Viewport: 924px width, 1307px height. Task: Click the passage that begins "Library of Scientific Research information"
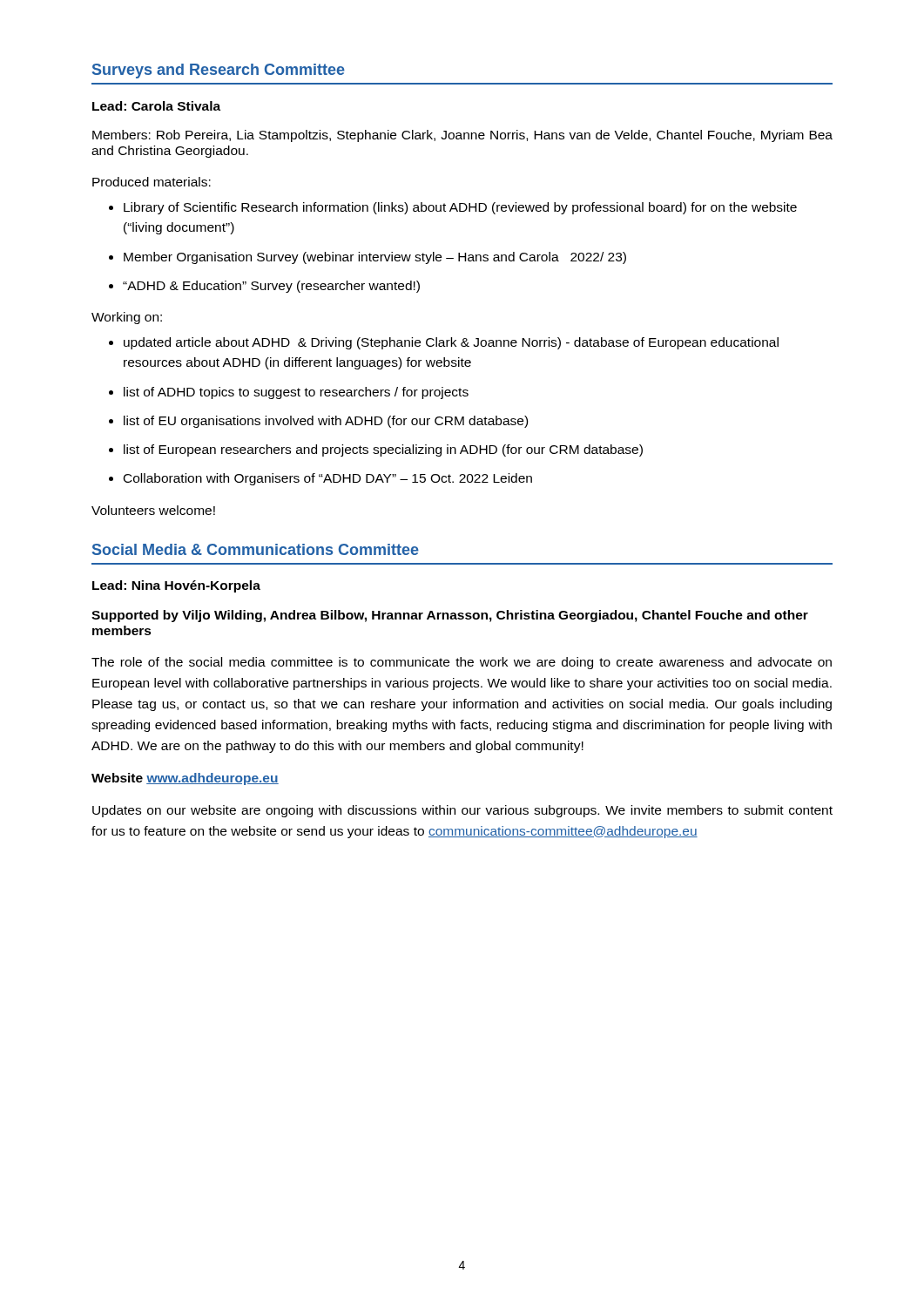[x=462, y=217]
